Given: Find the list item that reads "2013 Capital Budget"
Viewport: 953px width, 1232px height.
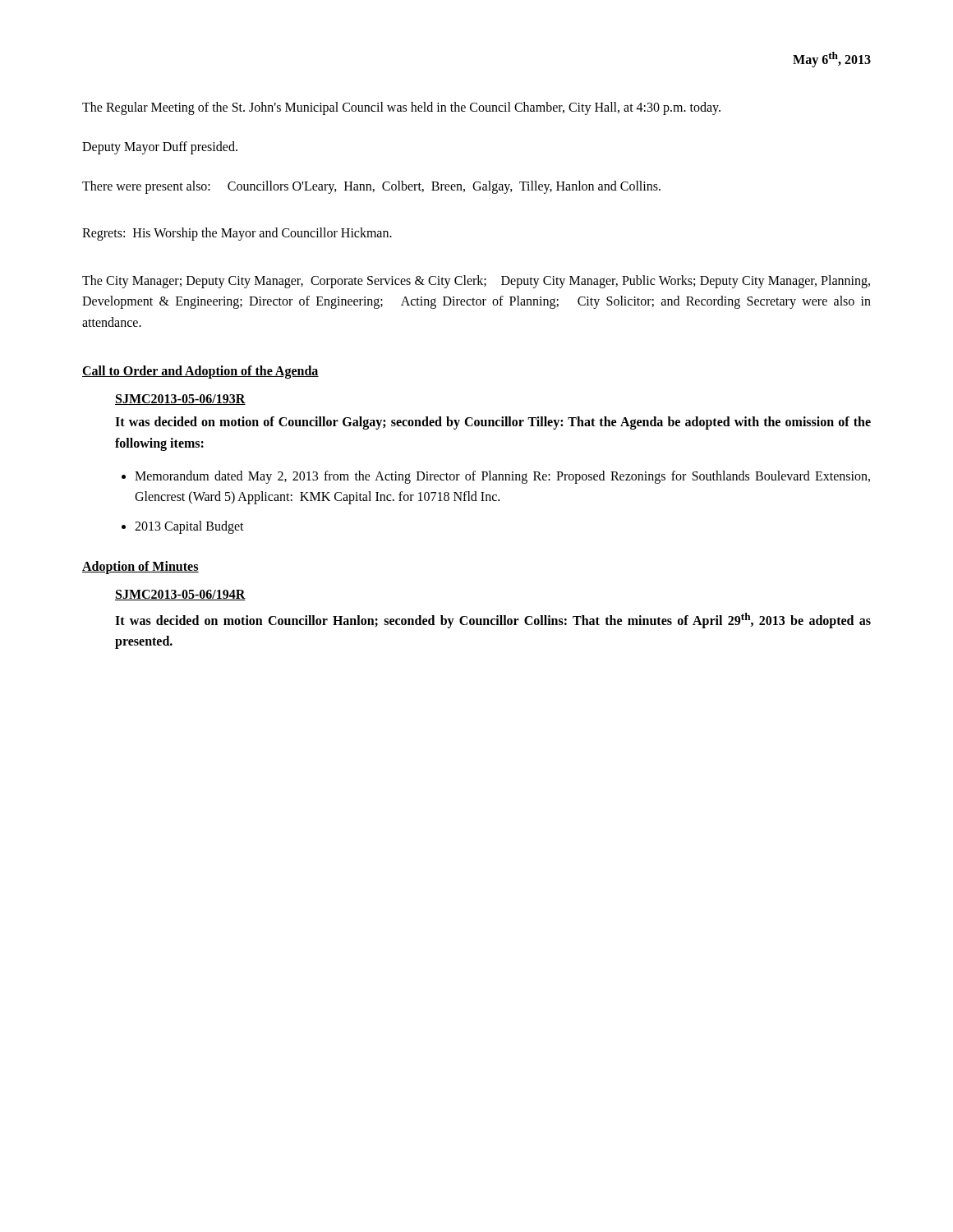Looking at the screenshot, I should (x=189, y=526).
